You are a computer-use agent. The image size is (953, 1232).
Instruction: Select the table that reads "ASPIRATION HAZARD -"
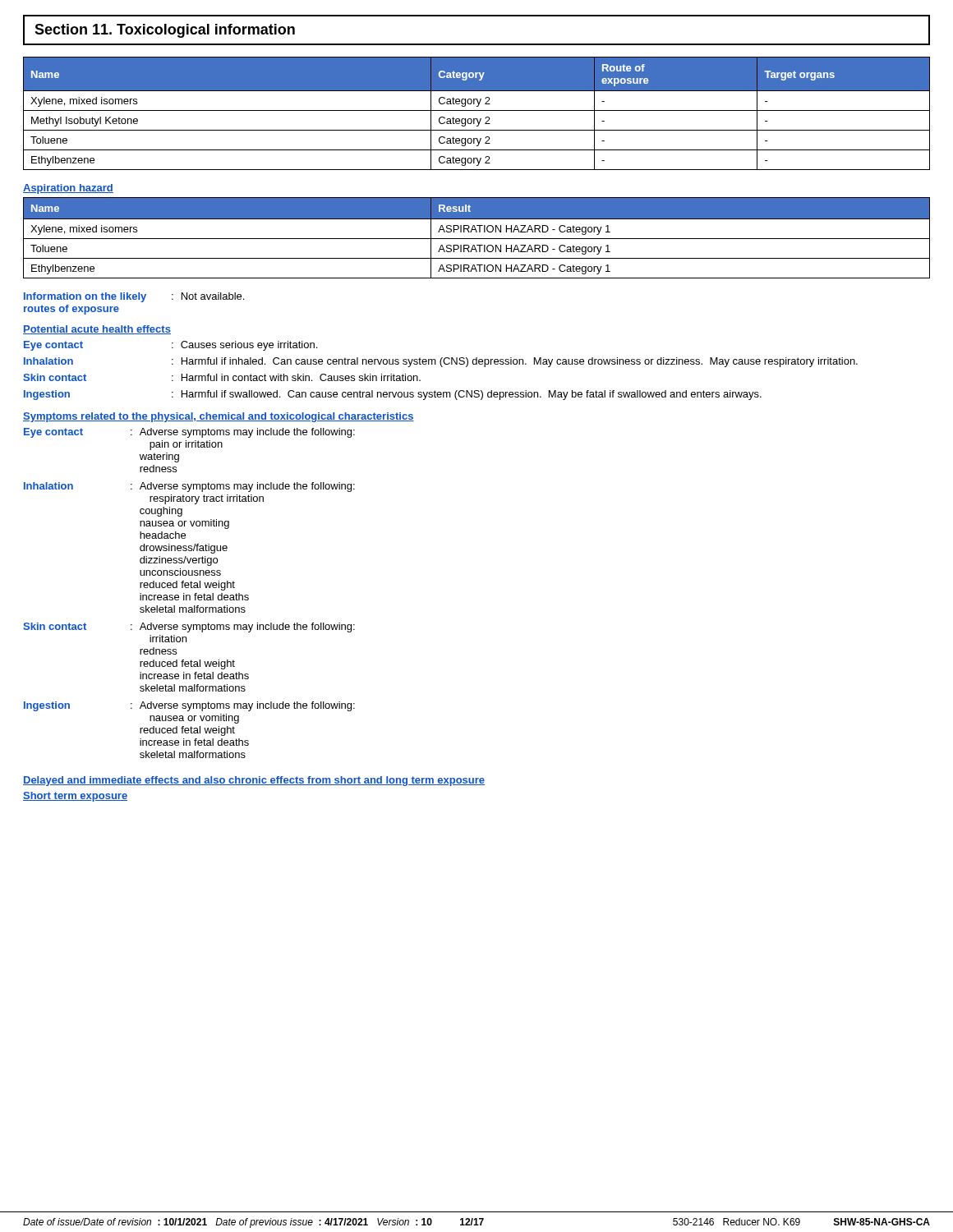pos(476,238)
